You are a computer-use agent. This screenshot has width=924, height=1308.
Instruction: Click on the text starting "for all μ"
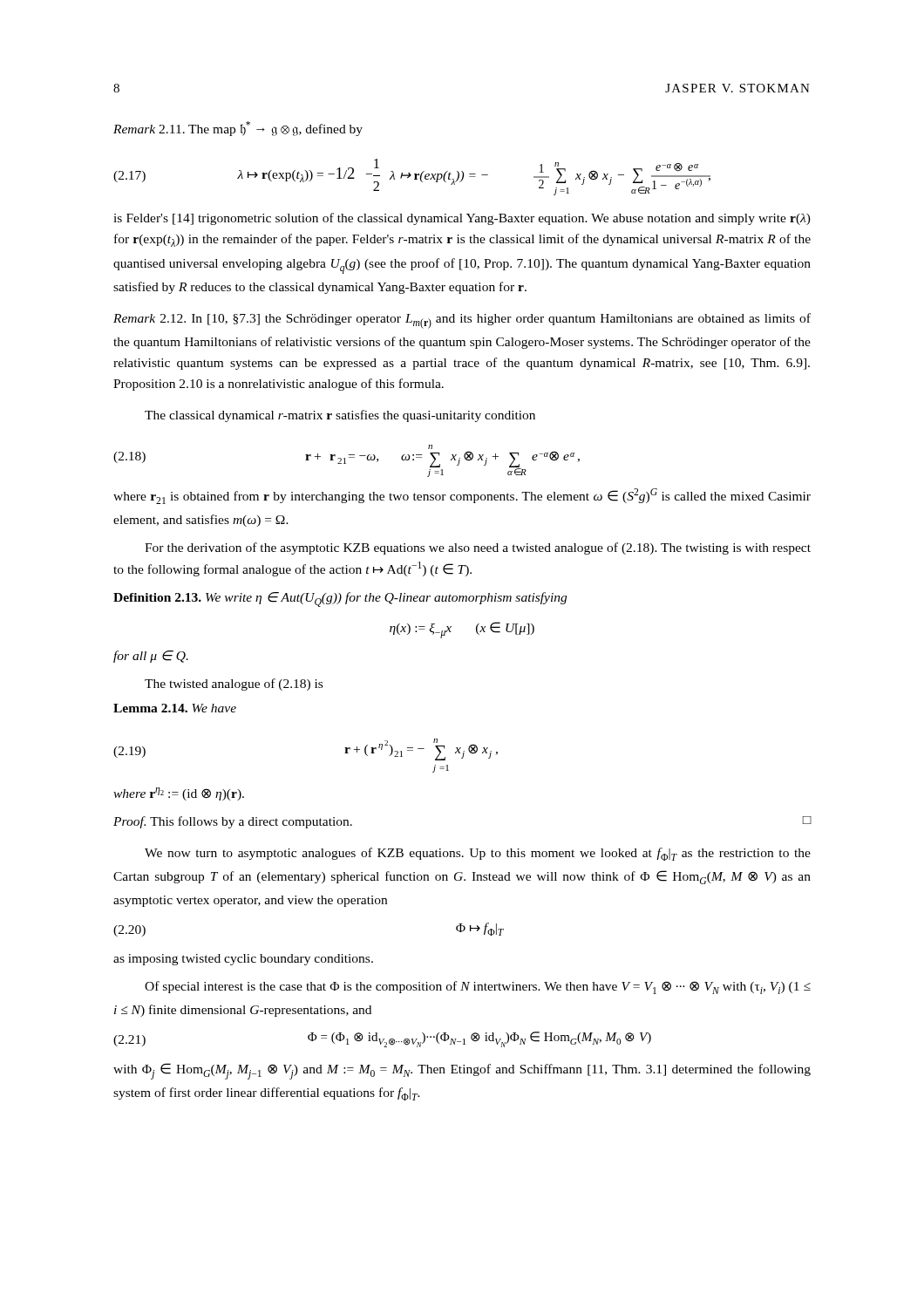pyautogui.click(x=151, y=657)
